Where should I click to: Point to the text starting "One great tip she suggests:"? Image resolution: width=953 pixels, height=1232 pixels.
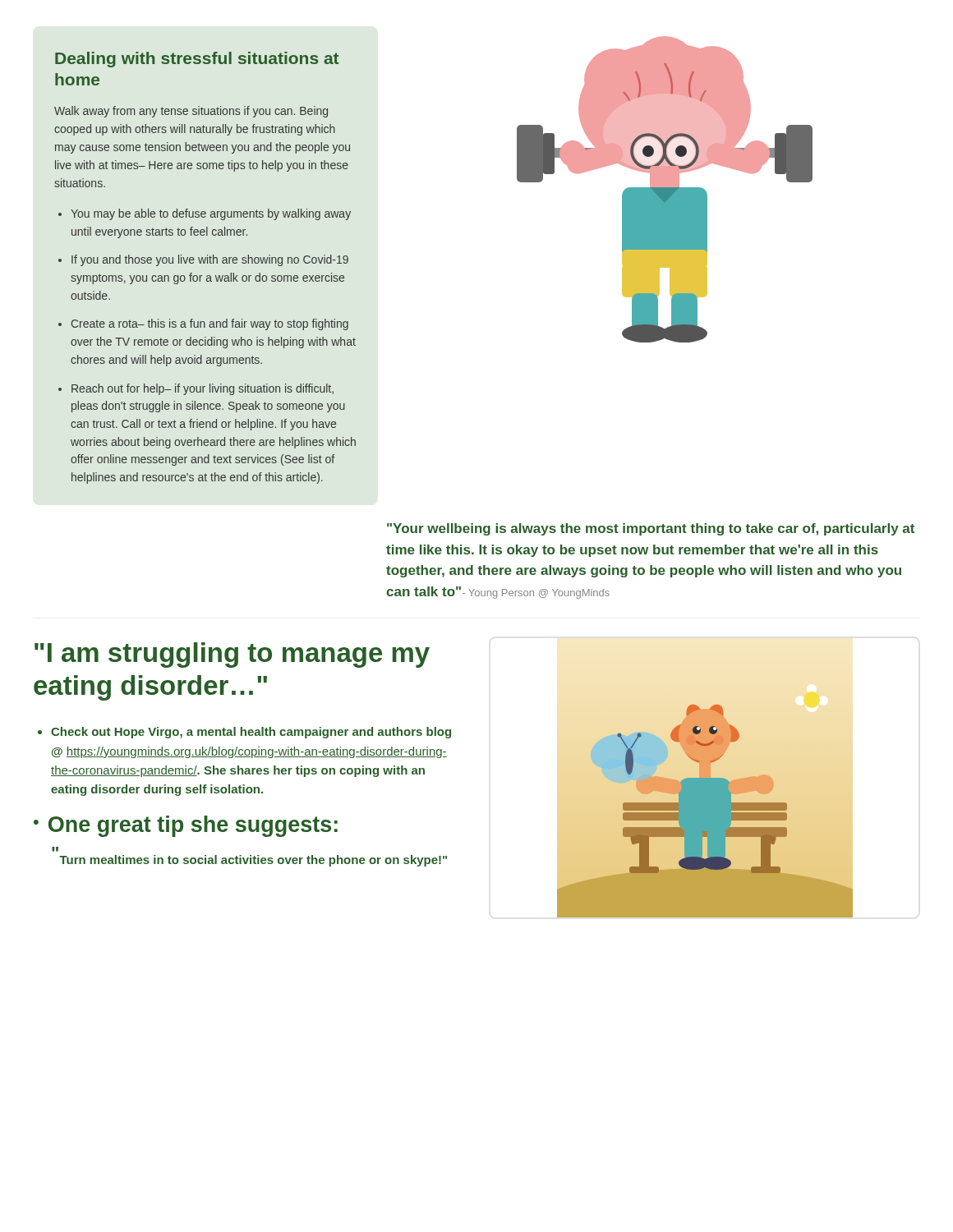coord(193,825)
